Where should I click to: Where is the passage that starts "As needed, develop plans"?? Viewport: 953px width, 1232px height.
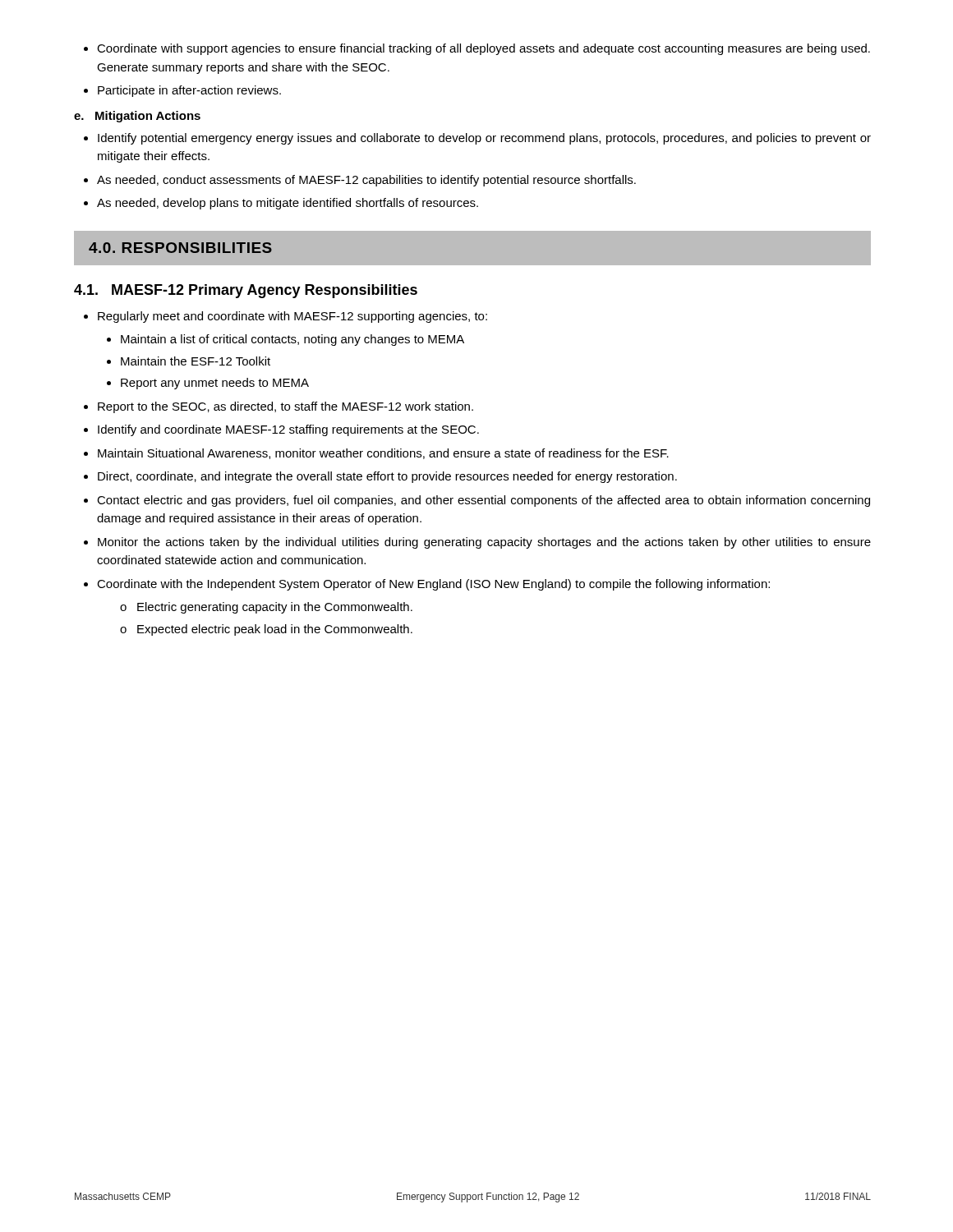point(484,203)
